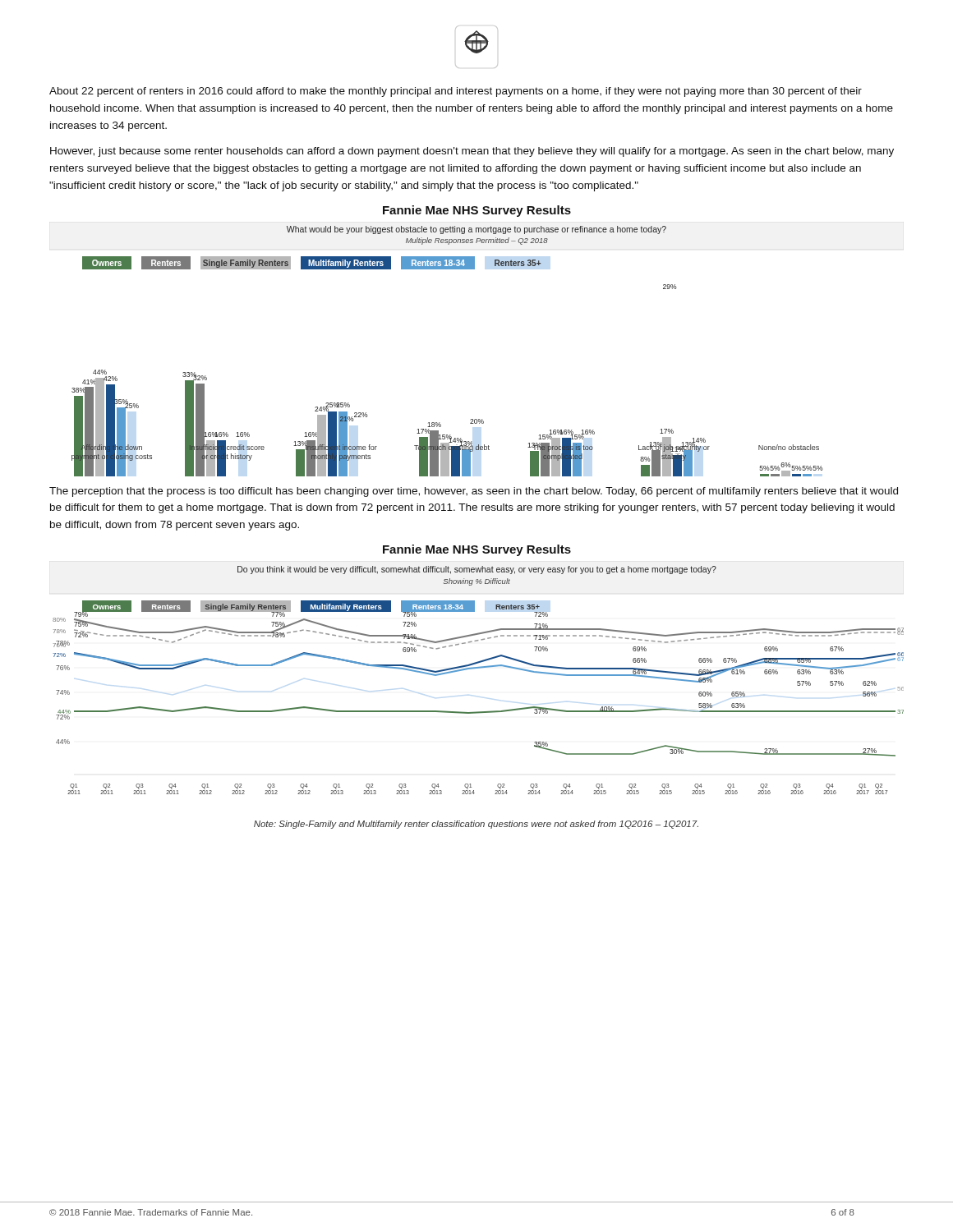
Task: Navigate to the block starting "However, just because some renter households can afford"
Action: pyautogui.click(x=472, y=168)
